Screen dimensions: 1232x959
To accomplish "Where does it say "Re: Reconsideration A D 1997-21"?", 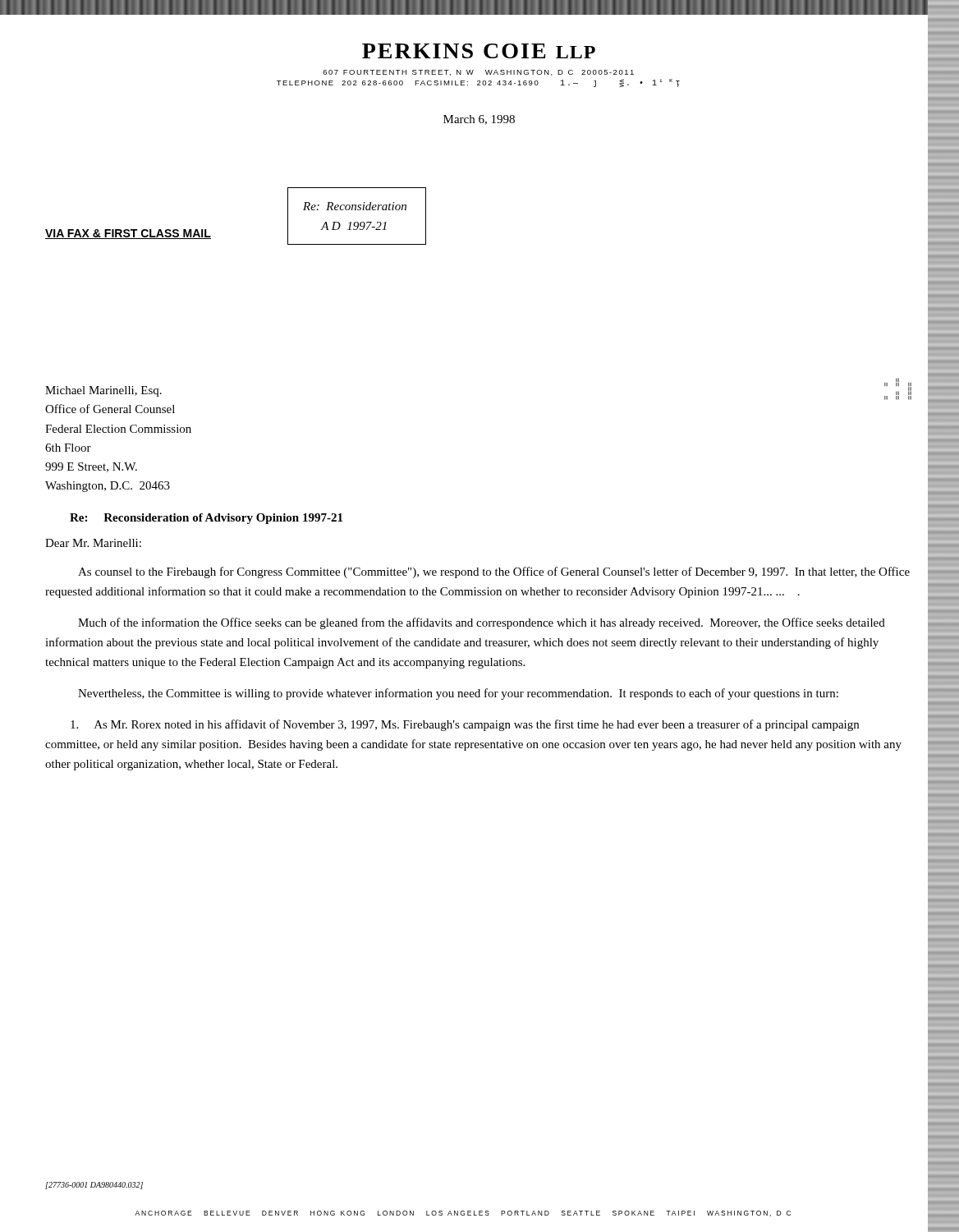I will [x=355, y=216].
